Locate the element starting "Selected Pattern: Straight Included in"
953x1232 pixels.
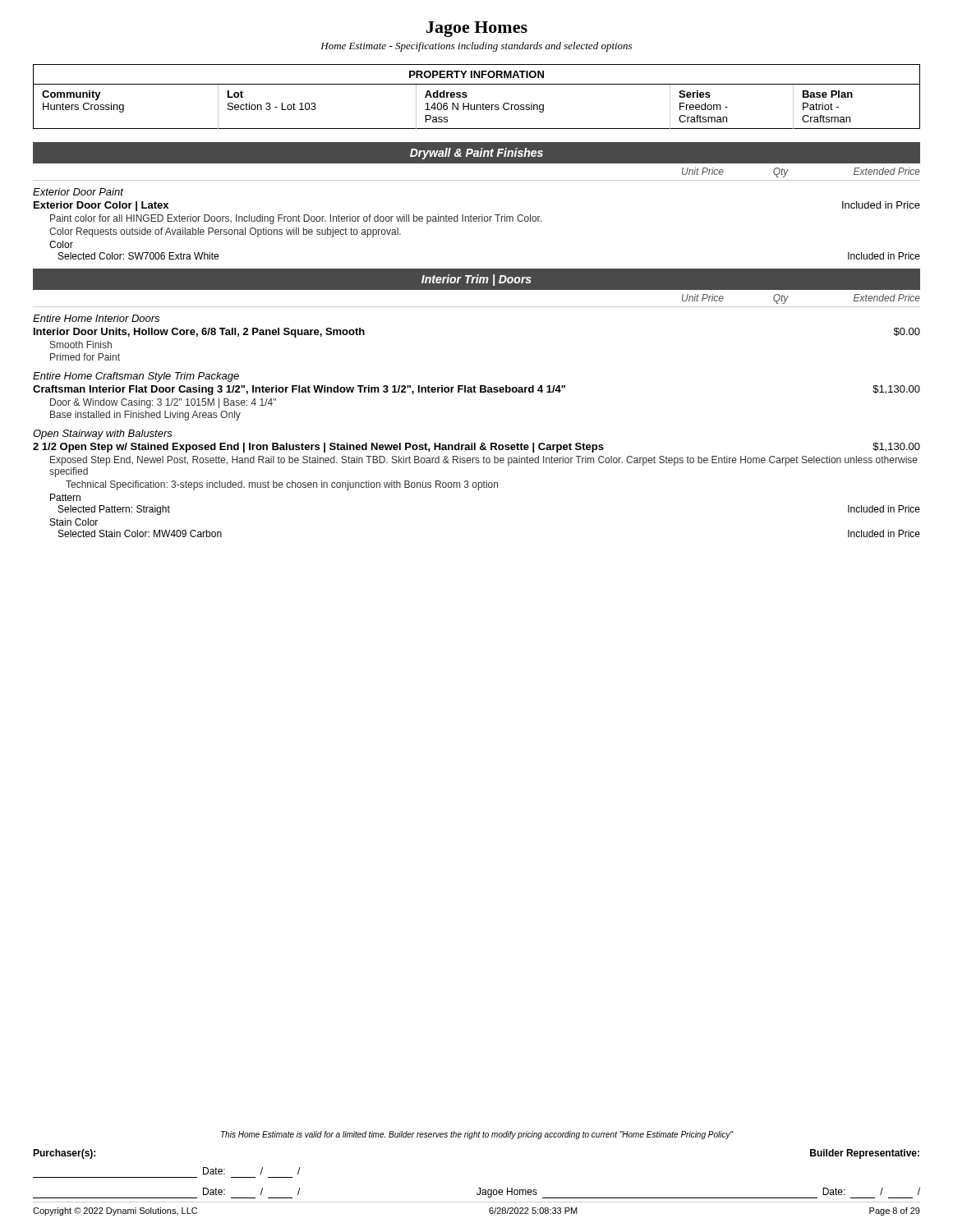(115, 510)
